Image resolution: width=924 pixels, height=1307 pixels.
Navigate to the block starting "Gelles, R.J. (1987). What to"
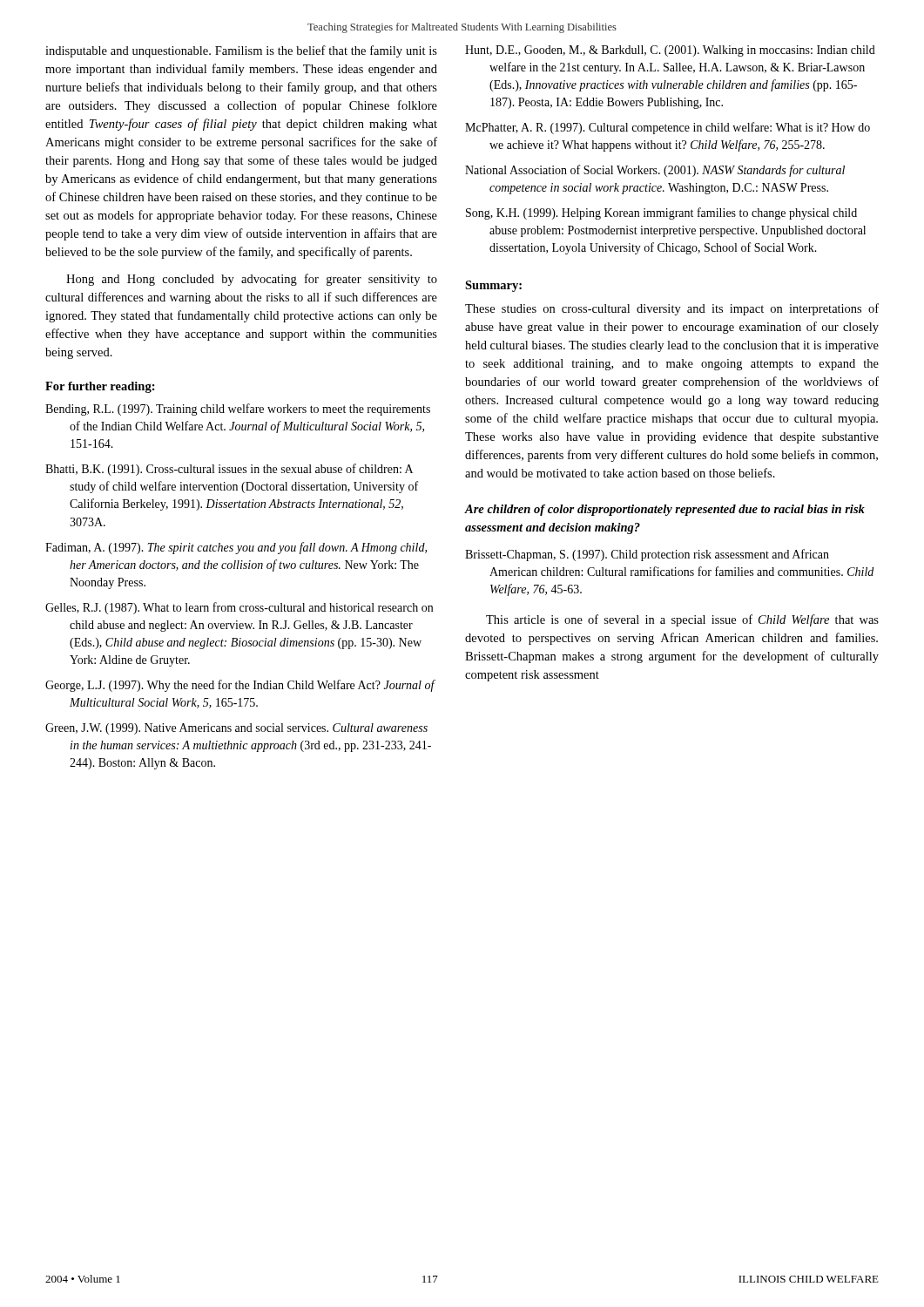click(239, 634)
